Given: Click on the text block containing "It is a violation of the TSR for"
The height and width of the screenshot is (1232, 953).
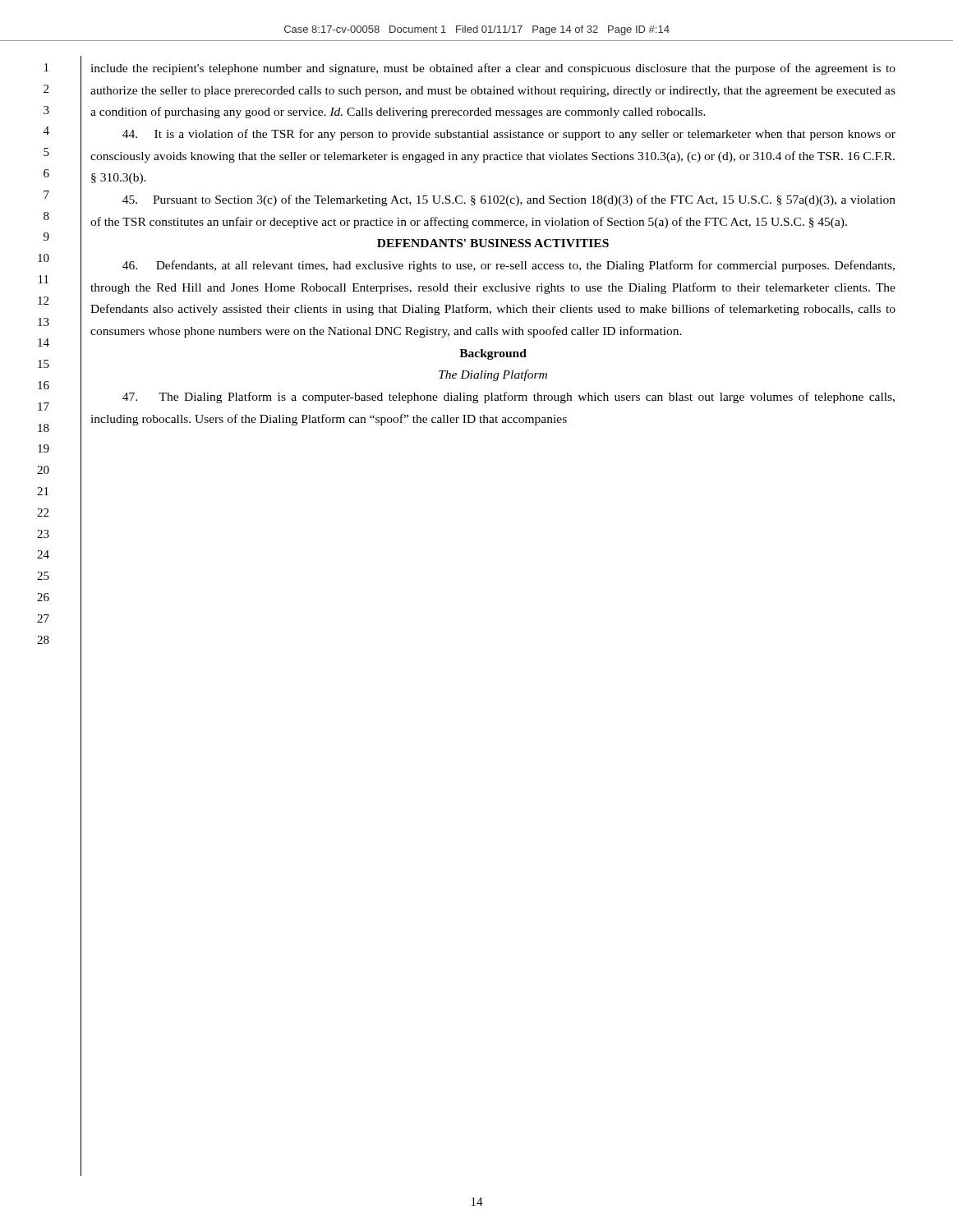Looking at the screenshot, I should [x=493, y=155].
